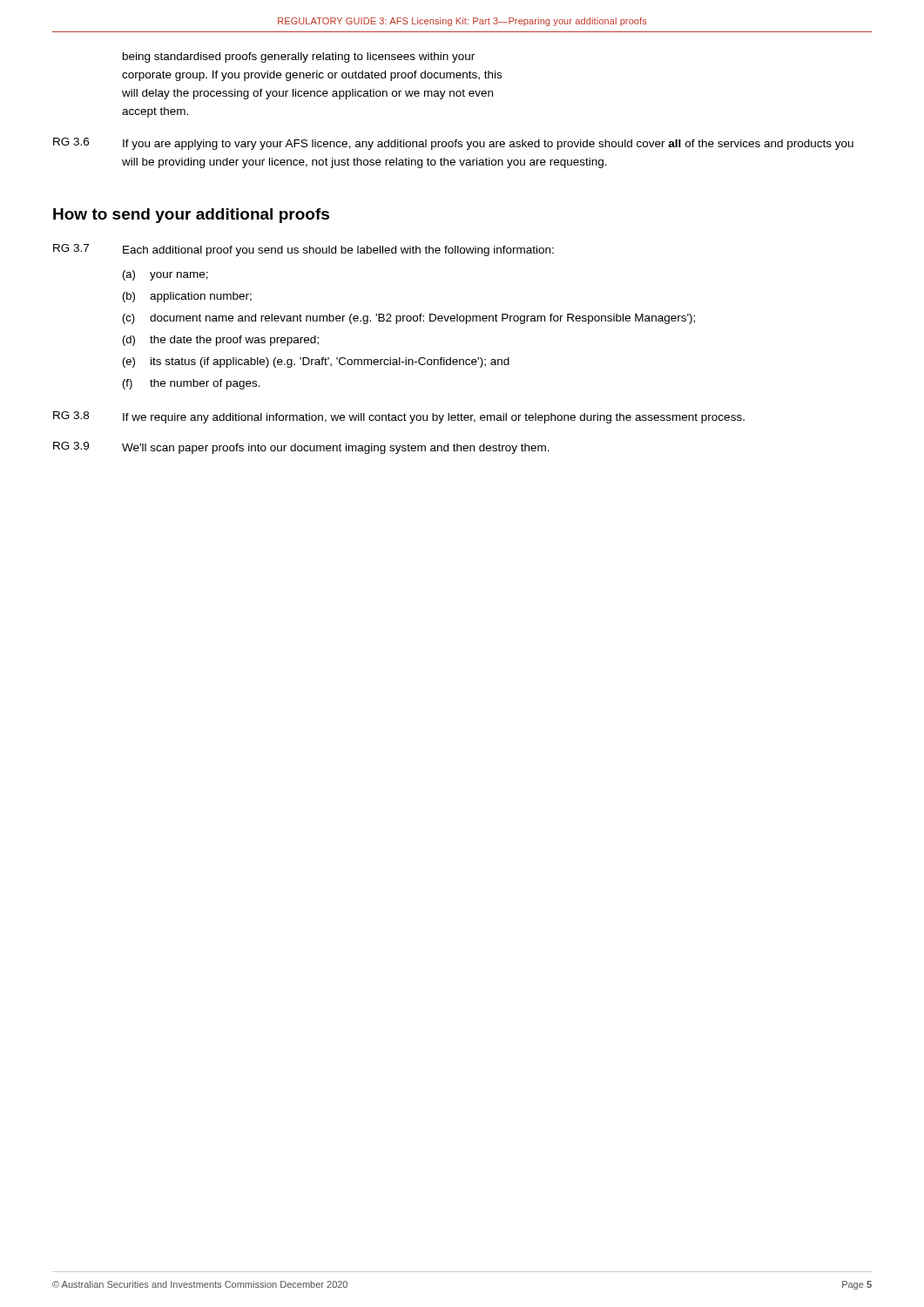
Task: Navigate to the block starting "being standardised proofs generally relating to licensees within"
Action: click(312, 84)
